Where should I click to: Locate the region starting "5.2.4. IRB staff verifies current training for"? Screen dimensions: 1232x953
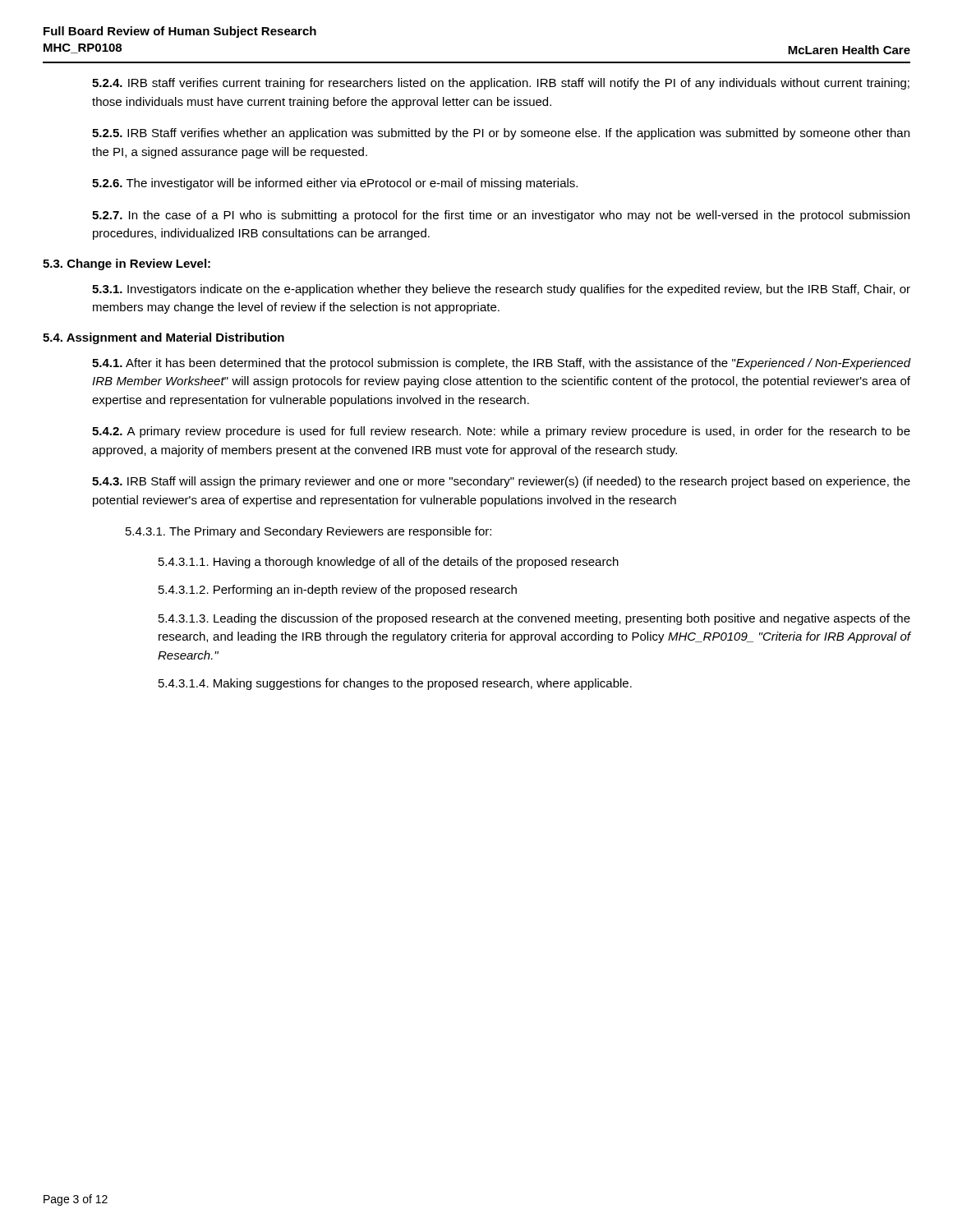[x=501, y=92]
